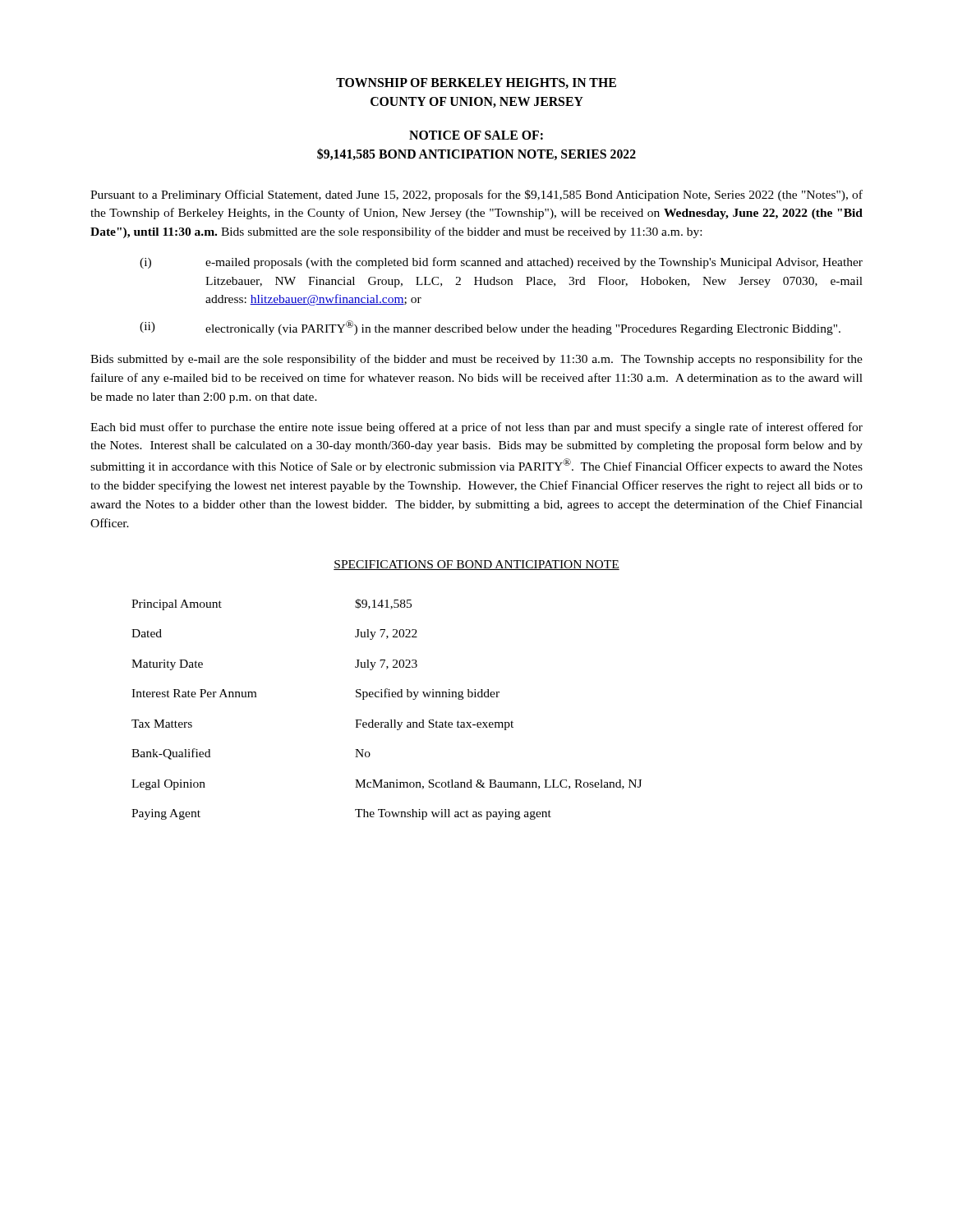Find the passage starting "Bids submitted by e-mail are the sole responsibility"

click(x=476, y=377)
